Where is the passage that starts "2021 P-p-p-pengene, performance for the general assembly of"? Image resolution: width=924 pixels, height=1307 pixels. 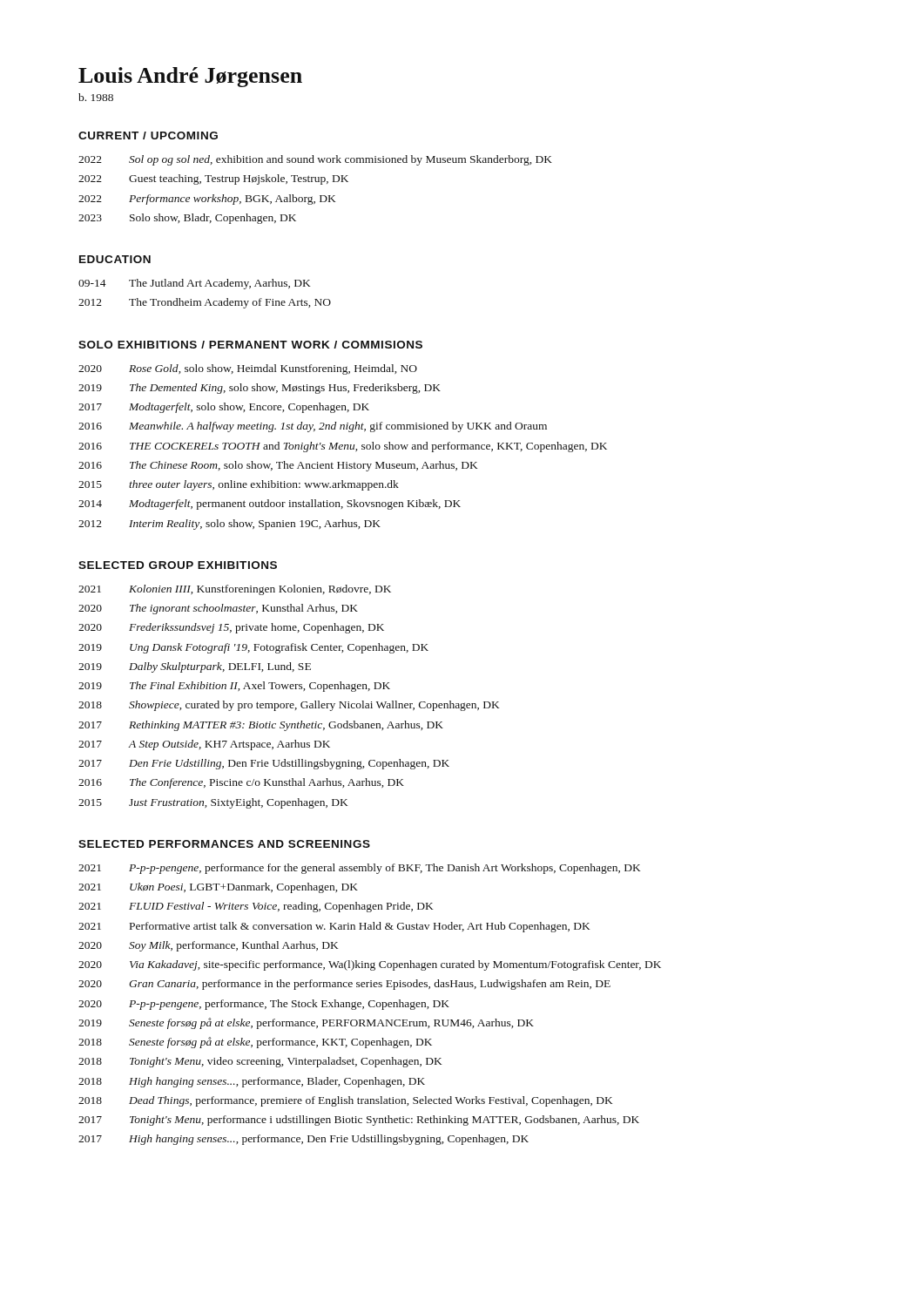[x=462, y=868]
